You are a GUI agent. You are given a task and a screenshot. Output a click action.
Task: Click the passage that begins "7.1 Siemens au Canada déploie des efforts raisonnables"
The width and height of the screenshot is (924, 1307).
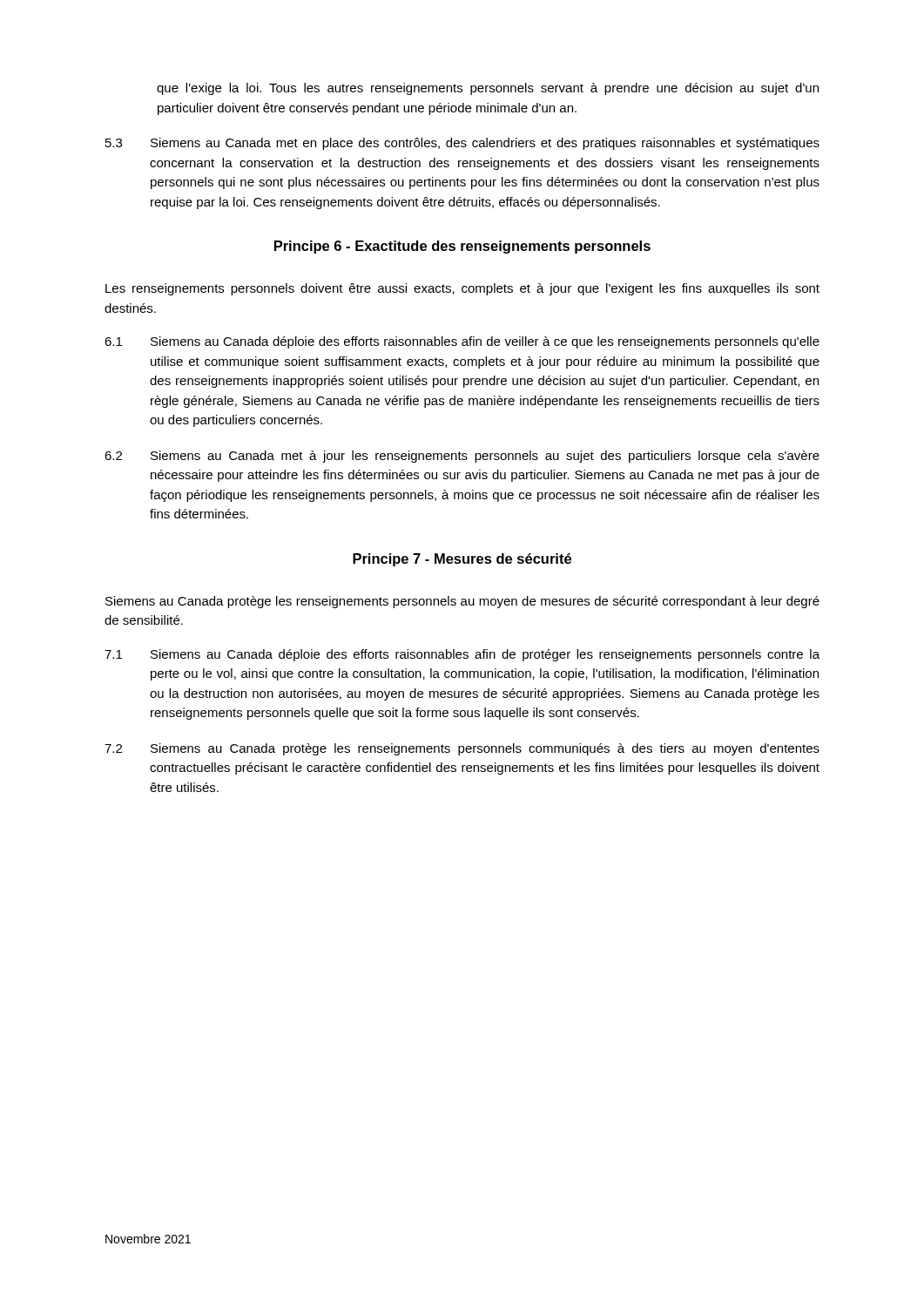click(462, 684)
